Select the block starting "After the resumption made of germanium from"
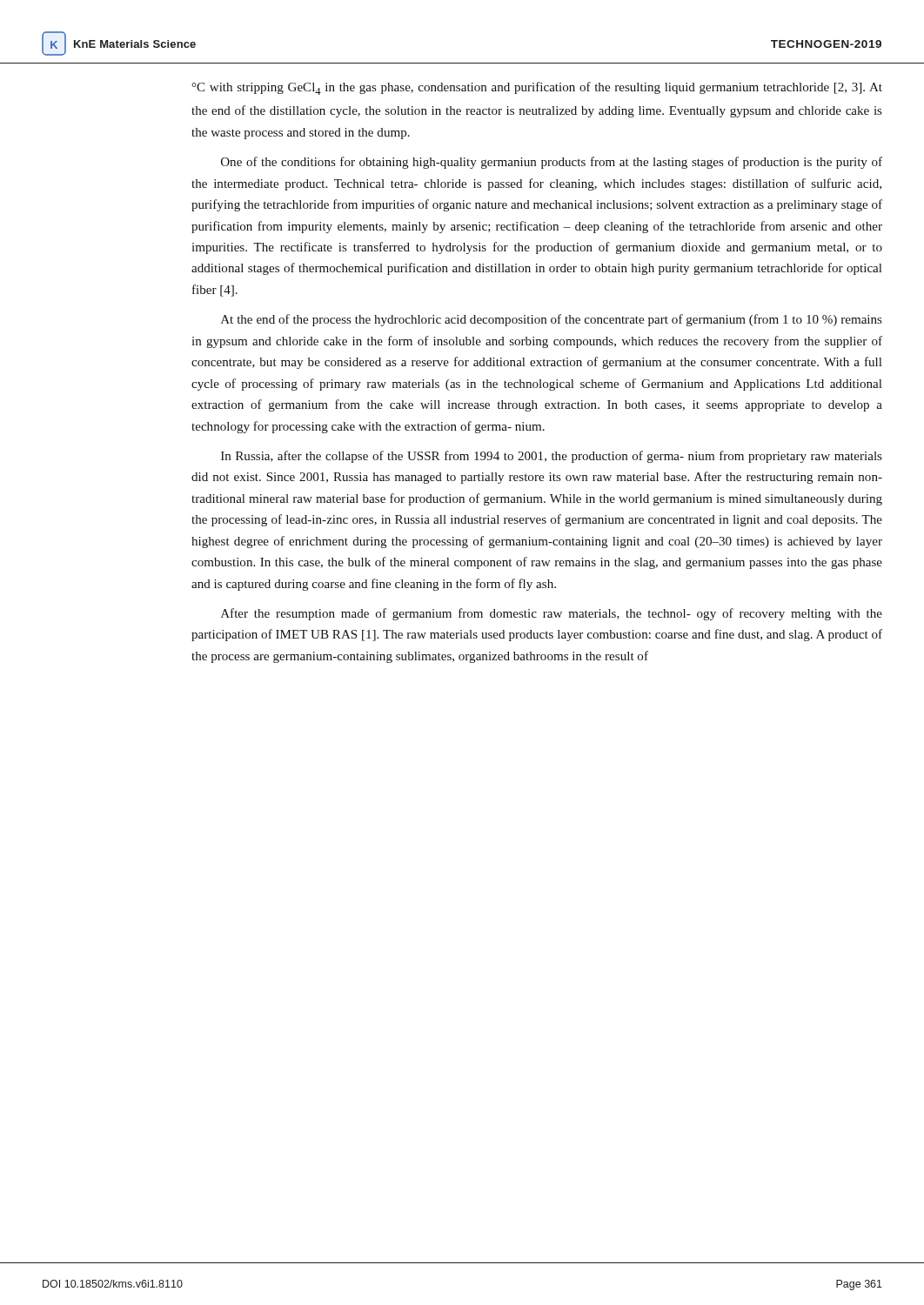The image size is (924, 1305). [537, 635]
